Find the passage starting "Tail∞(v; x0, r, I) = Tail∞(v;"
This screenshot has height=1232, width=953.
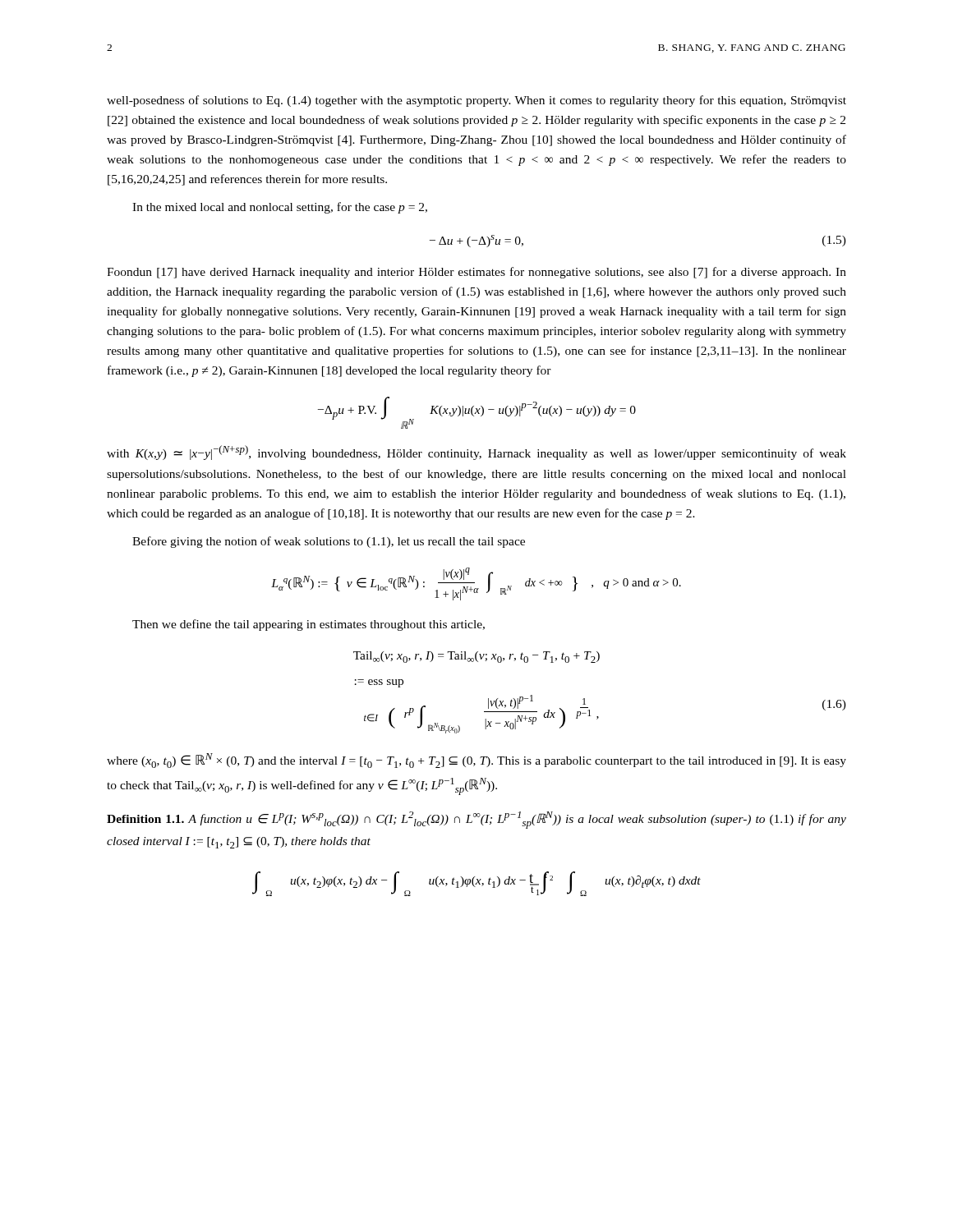coord(476,657)
